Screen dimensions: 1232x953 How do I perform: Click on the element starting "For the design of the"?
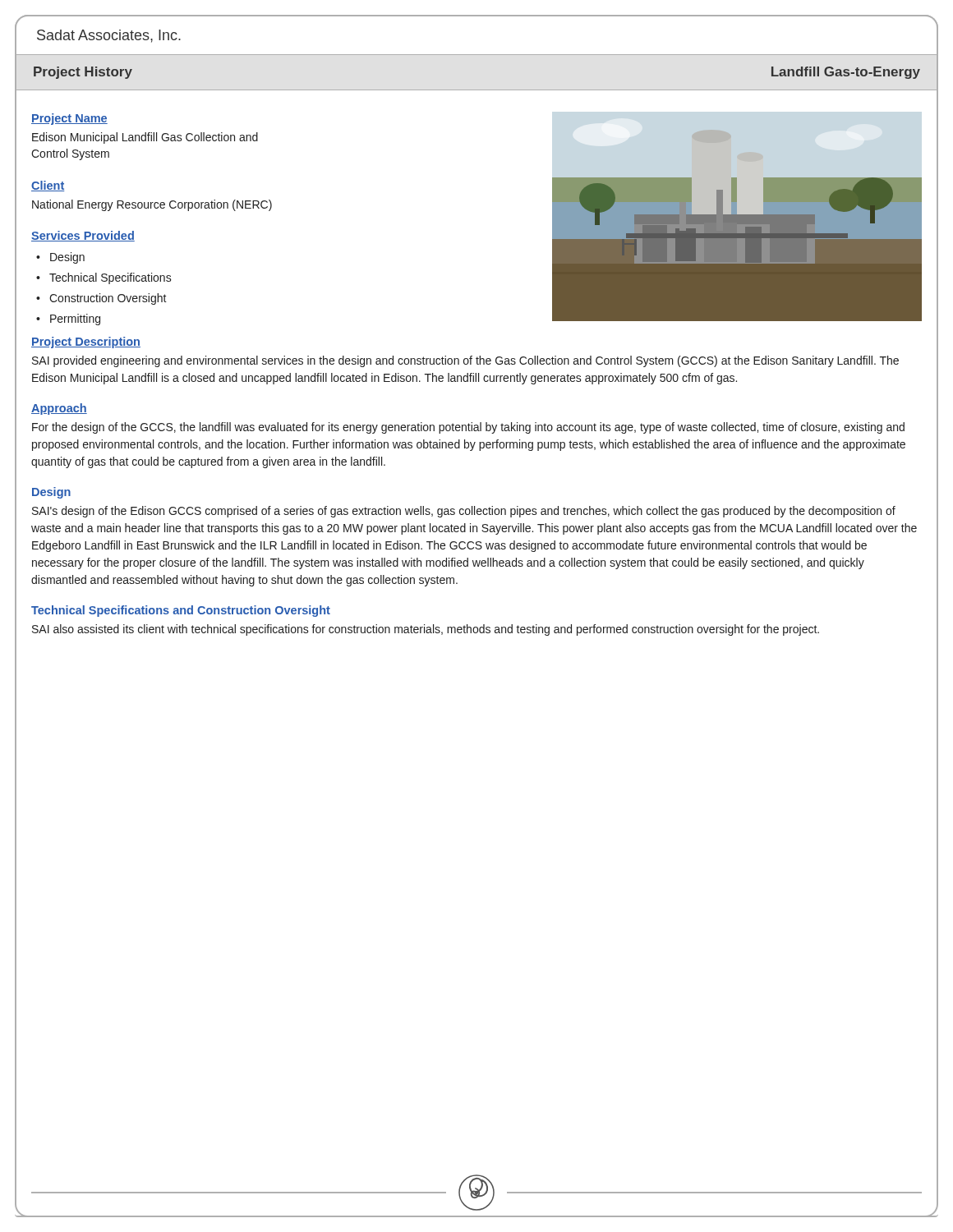469,444
